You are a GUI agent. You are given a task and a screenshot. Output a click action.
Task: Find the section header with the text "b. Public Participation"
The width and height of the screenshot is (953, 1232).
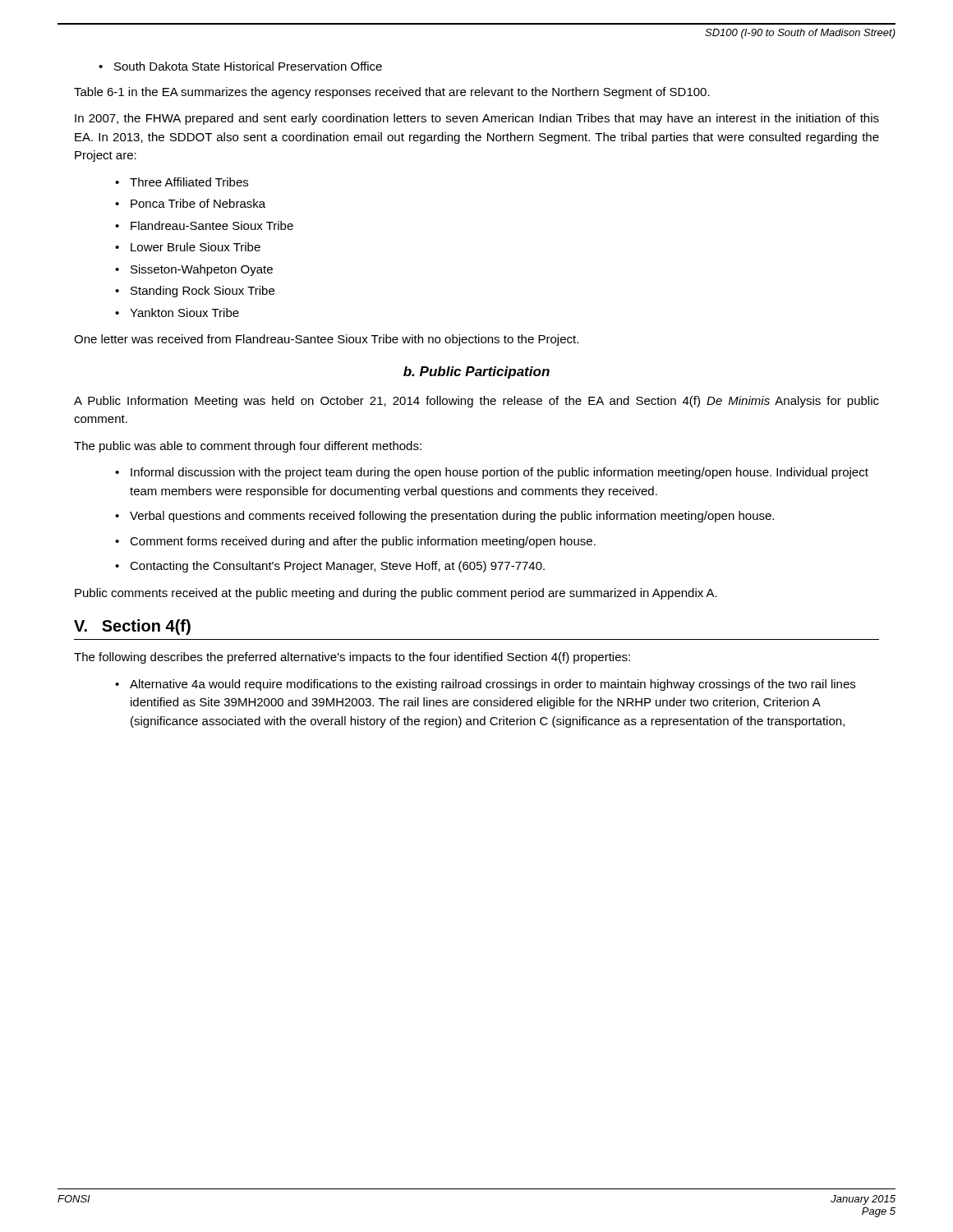coord(476,371)
